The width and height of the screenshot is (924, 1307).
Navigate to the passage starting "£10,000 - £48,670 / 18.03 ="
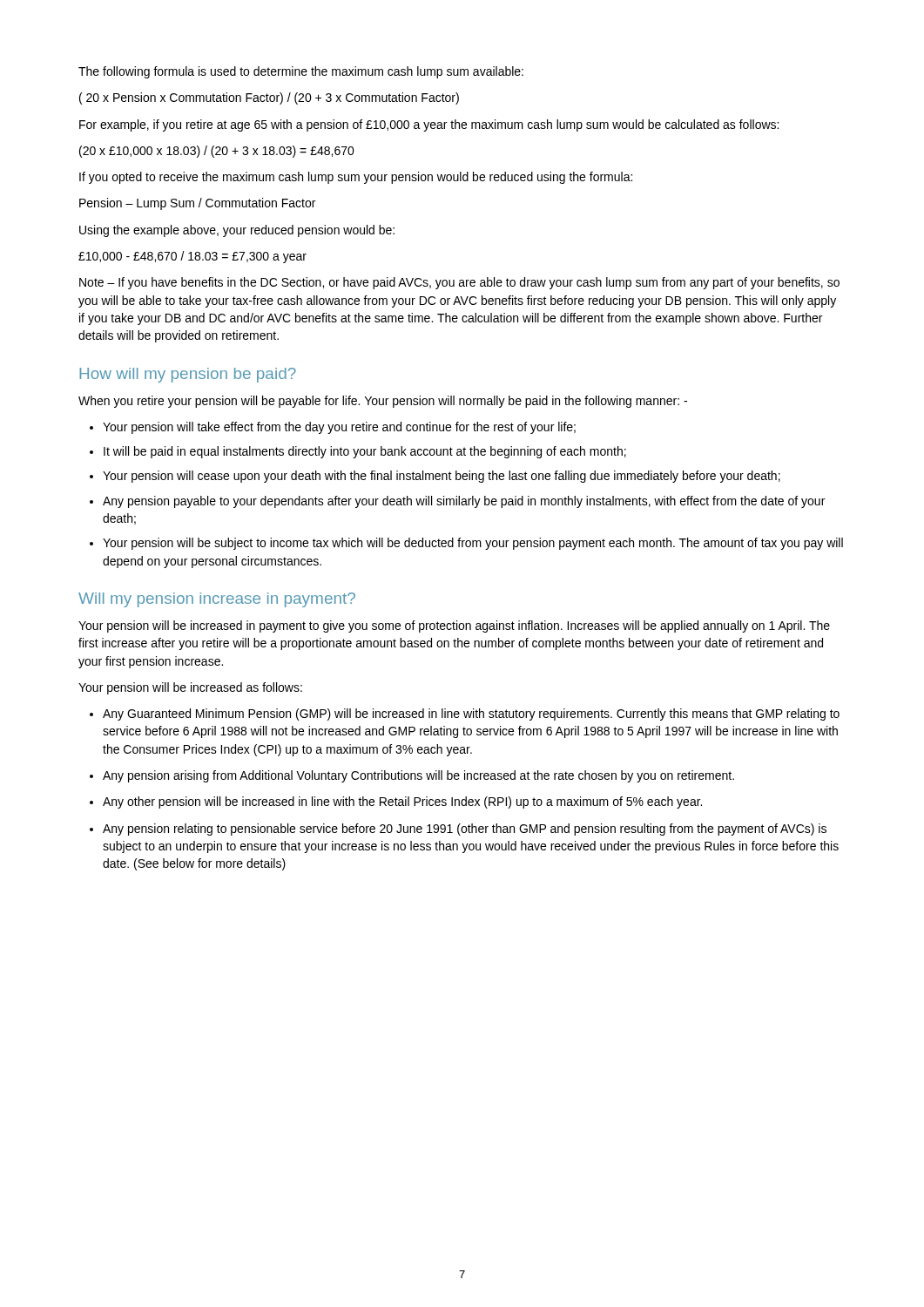192,256
